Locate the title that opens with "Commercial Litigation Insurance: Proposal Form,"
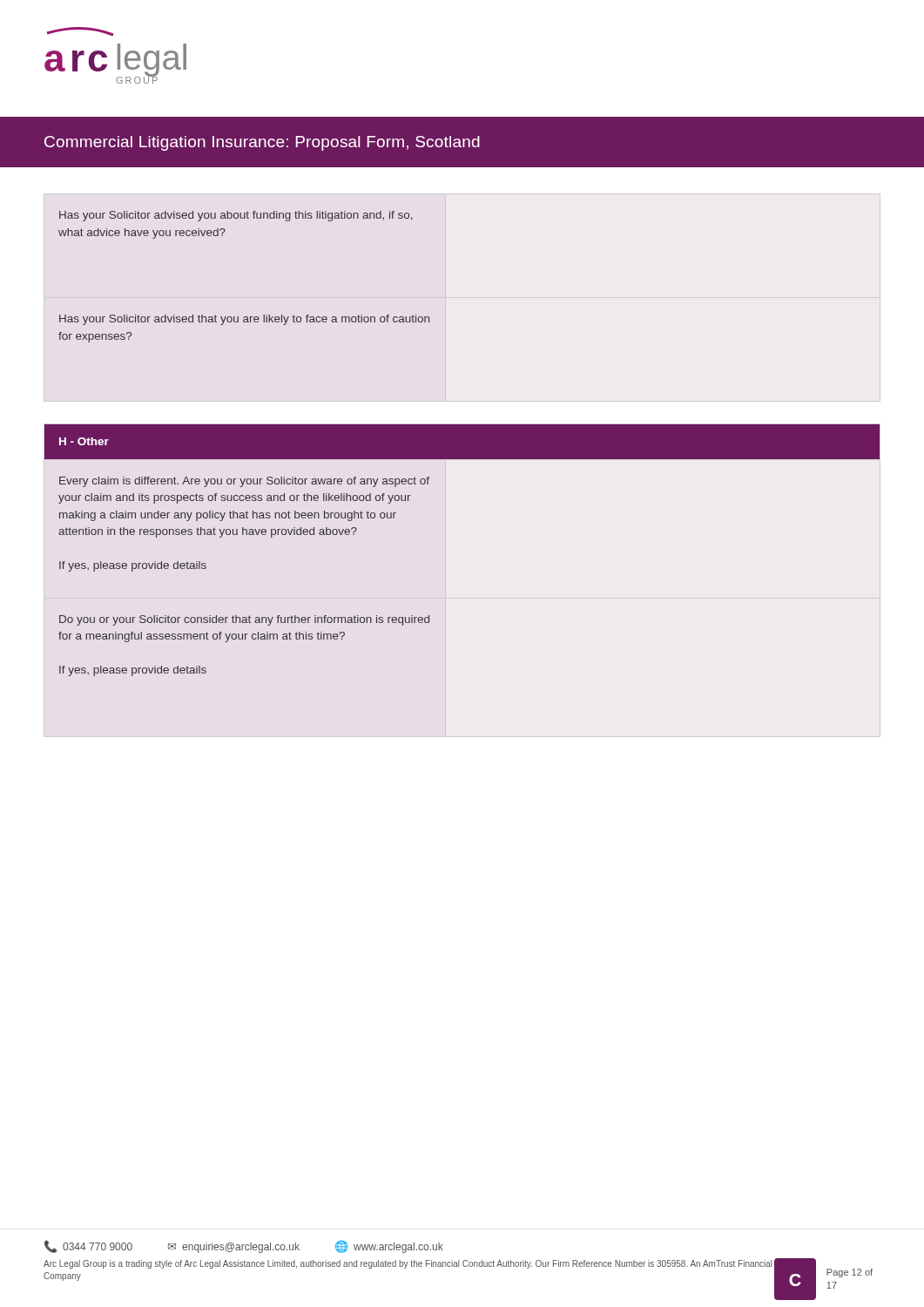The image size is (924, 1307). coord(262,142)
